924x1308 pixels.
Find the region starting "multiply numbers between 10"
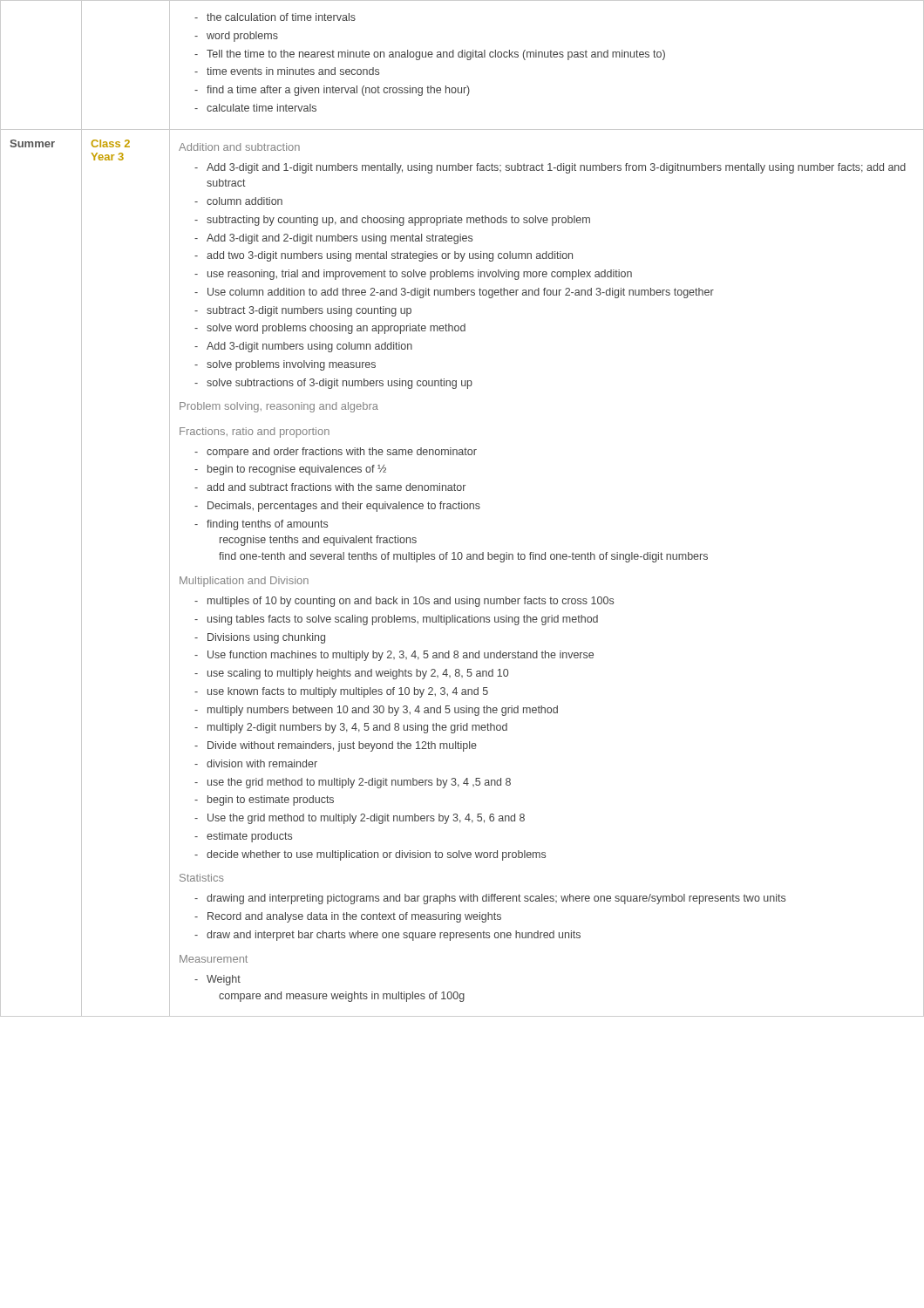click(383, 709)
